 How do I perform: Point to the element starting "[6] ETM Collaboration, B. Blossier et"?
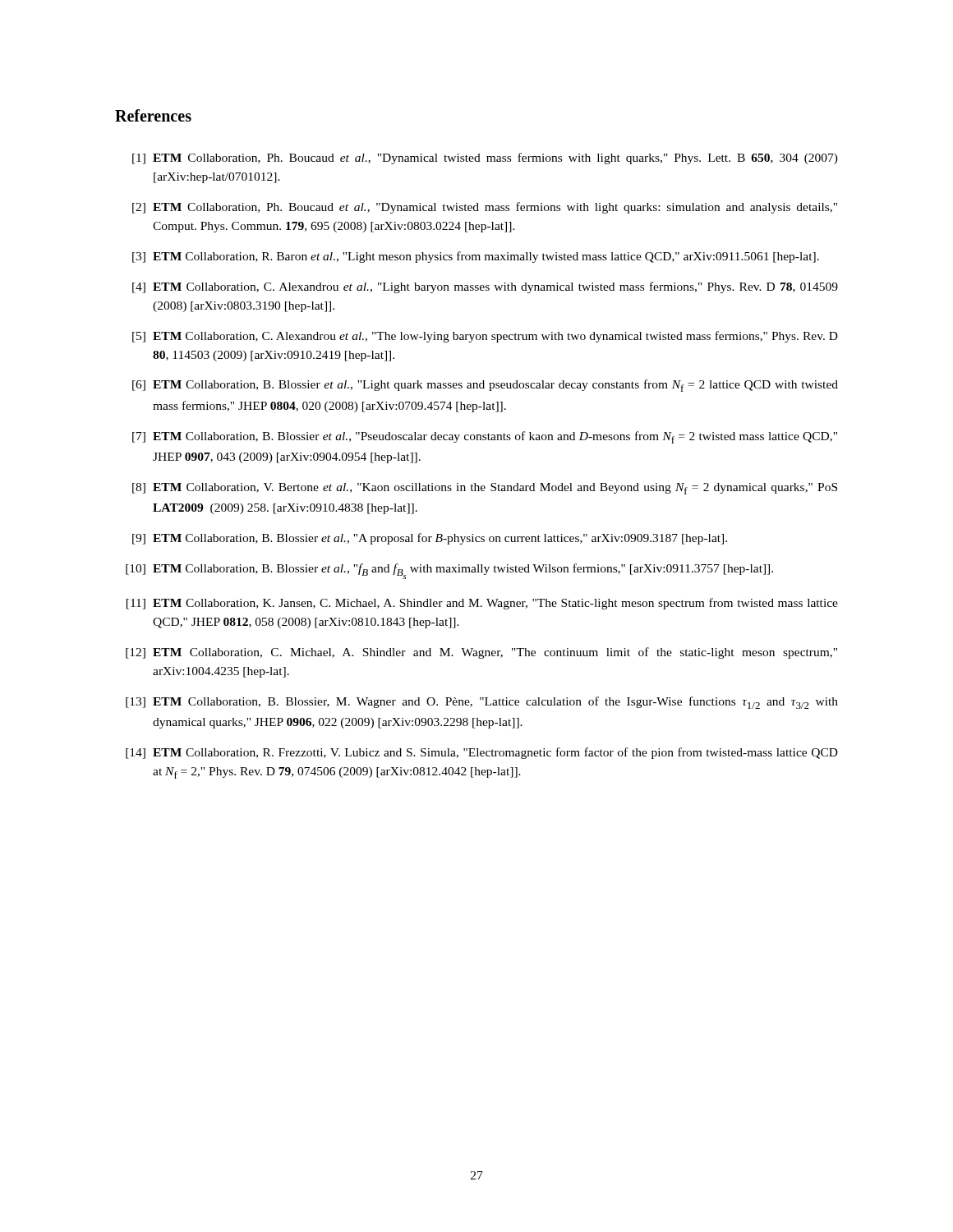pos(476,396)
